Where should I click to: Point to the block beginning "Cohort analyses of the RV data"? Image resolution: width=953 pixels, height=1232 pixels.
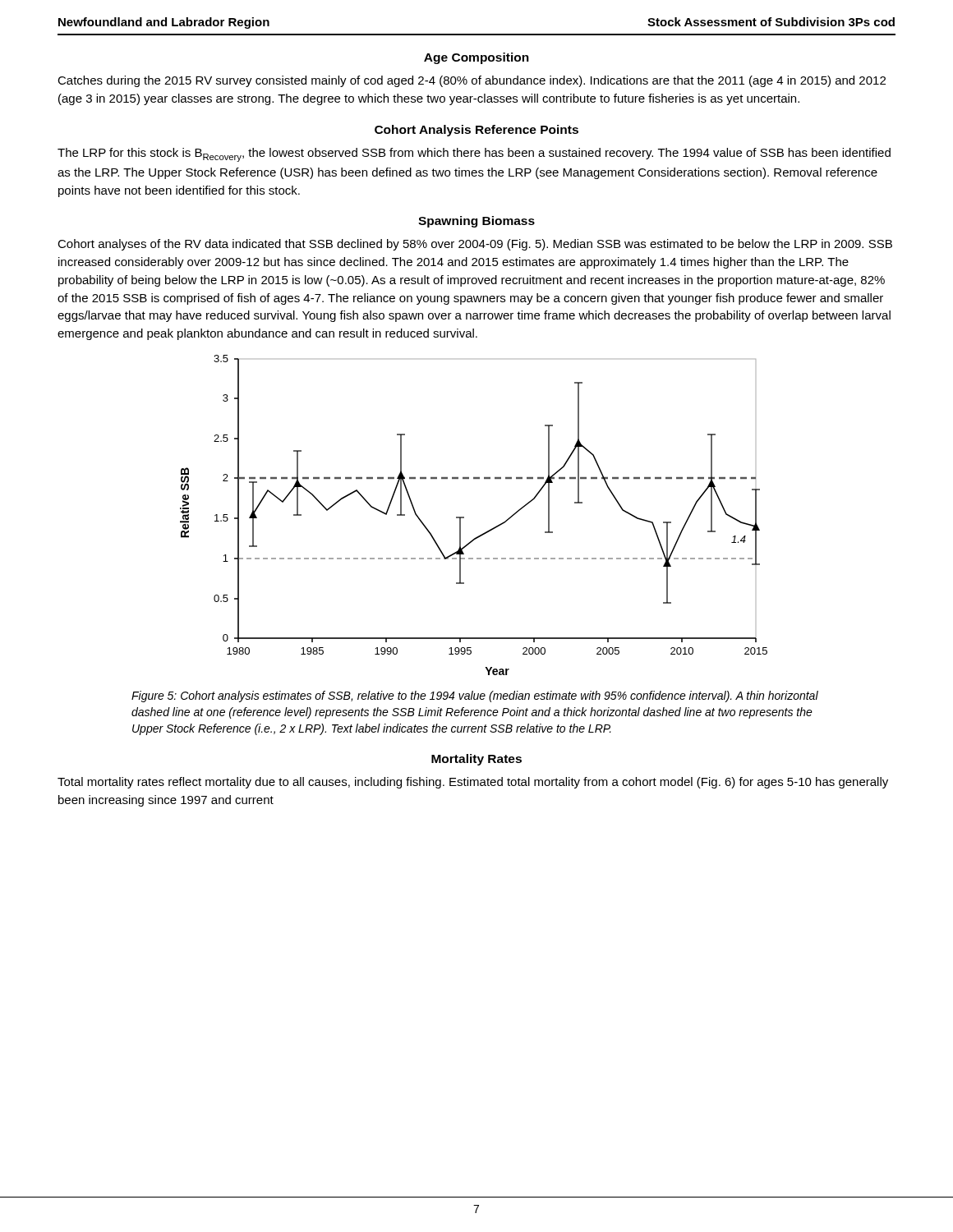point(475,288)
